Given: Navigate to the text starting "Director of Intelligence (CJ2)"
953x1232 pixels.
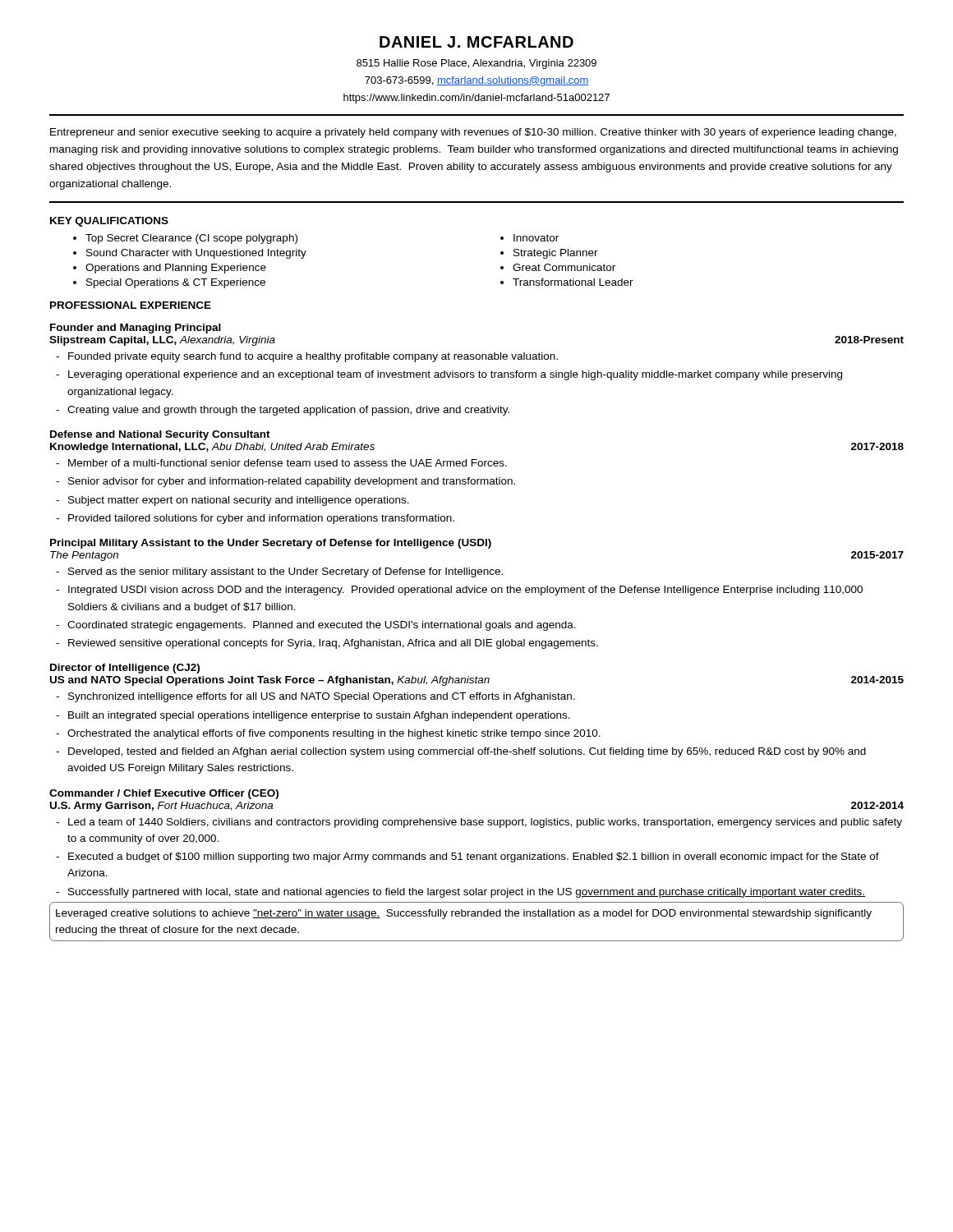Looking at the screenshot, I should point(476,674).
